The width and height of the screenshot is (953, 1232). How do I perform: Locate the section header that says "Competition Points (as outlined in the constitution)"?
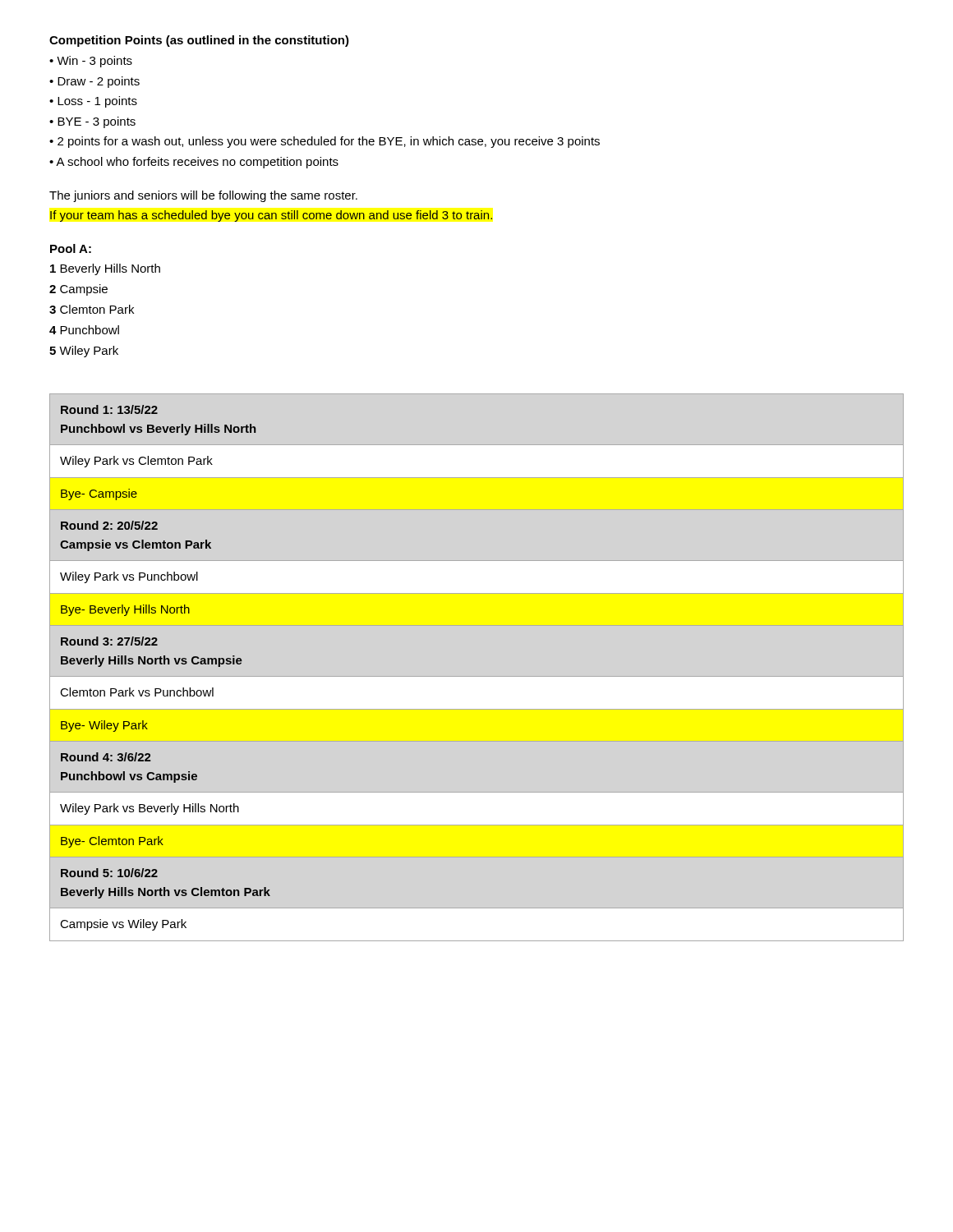[199, 40]
